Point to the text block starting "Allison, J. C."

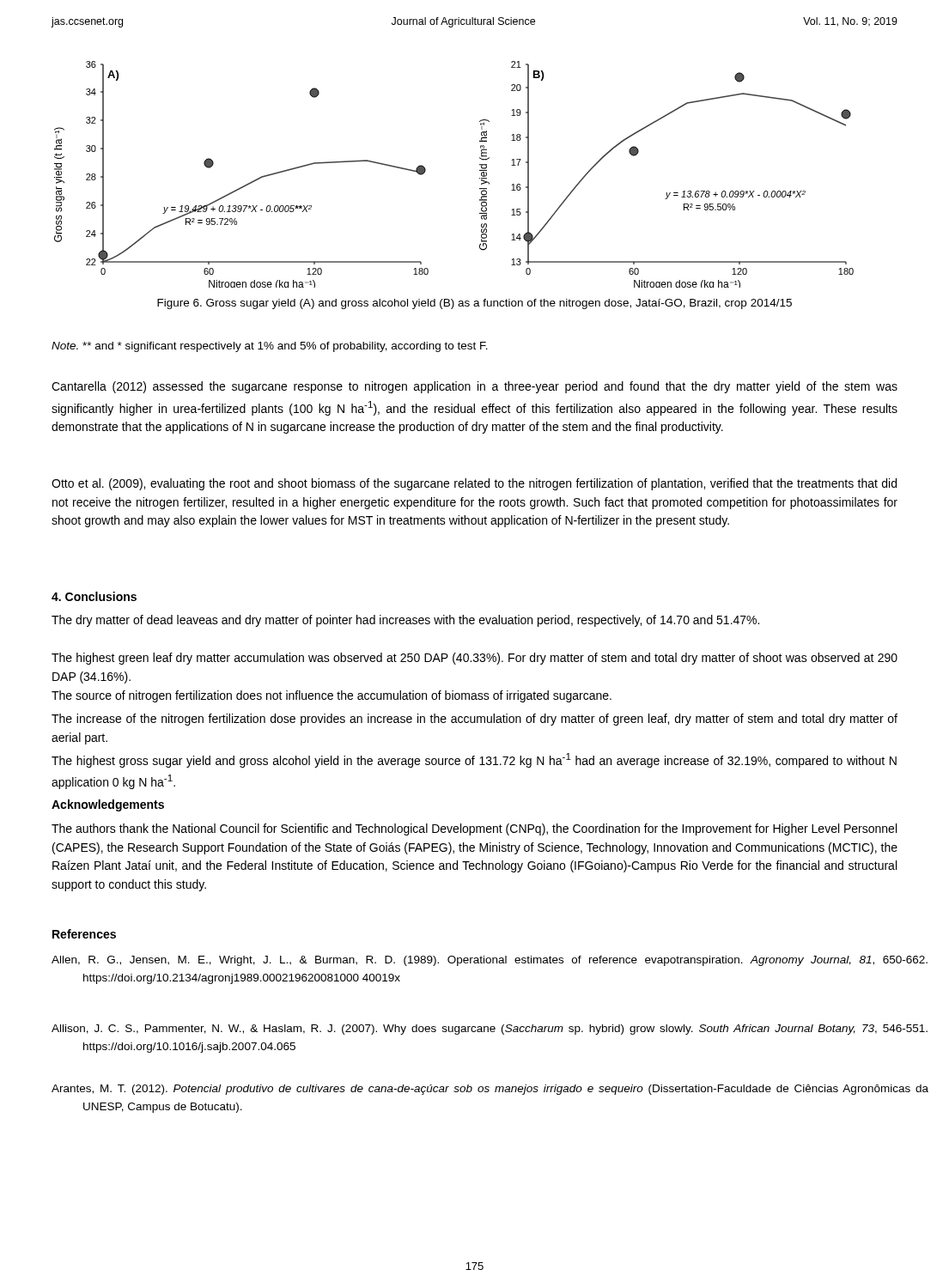tap(490, 1037)
